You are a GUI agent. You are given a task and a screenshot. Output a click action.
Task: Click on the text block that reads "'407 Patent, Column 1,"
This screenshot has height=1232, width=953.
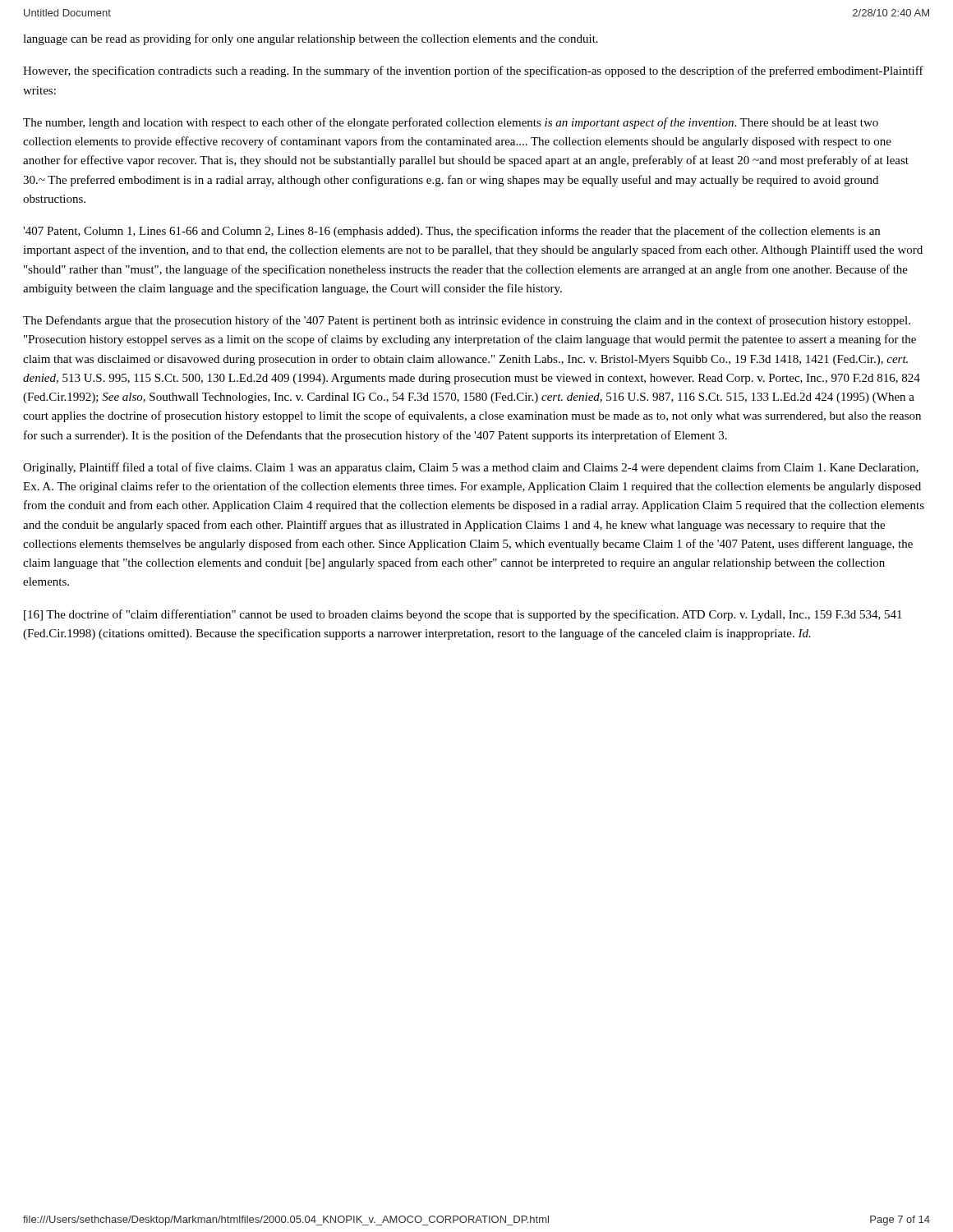[473, 259]
